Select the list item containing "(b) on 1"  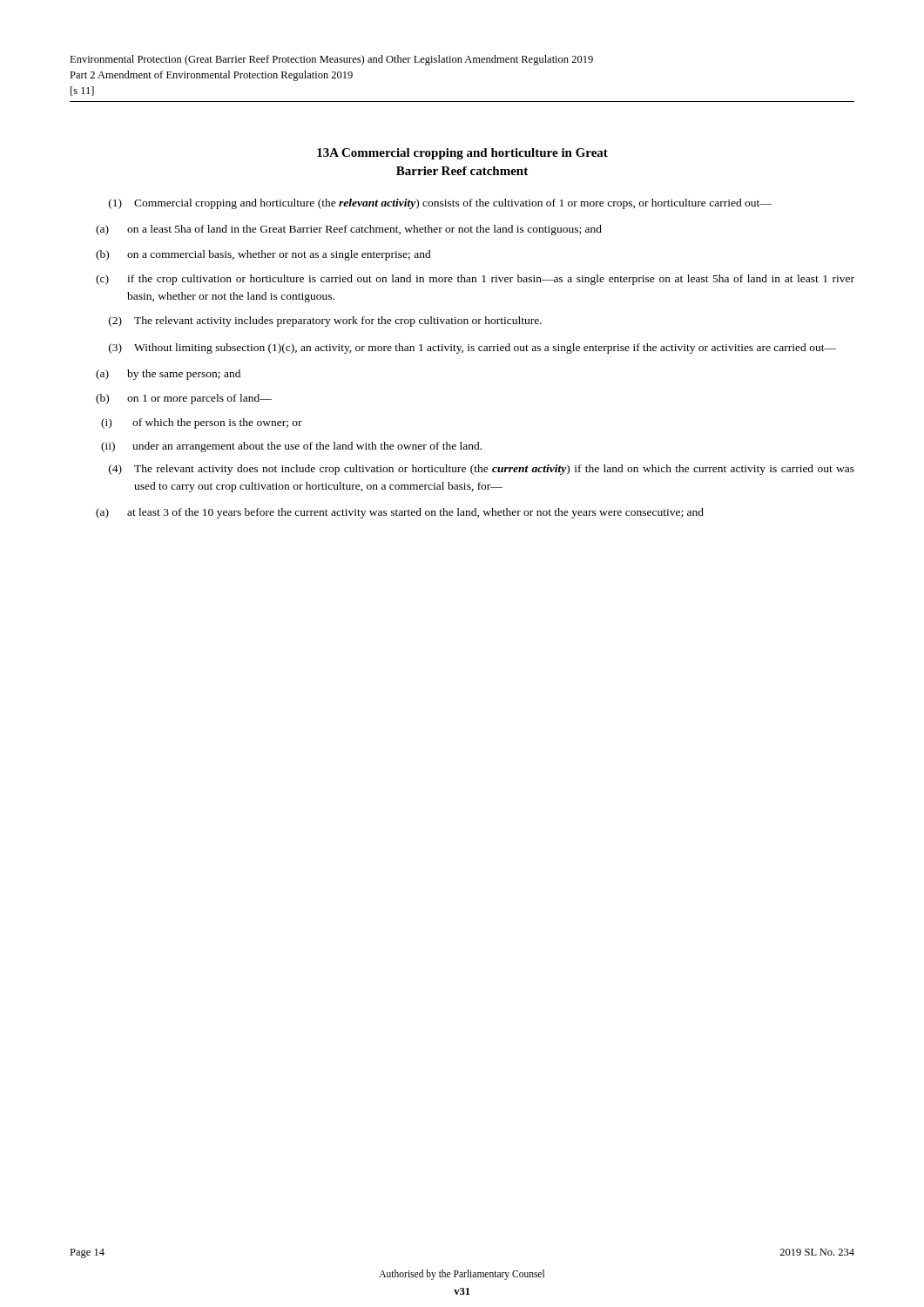(x=184, y=399)
